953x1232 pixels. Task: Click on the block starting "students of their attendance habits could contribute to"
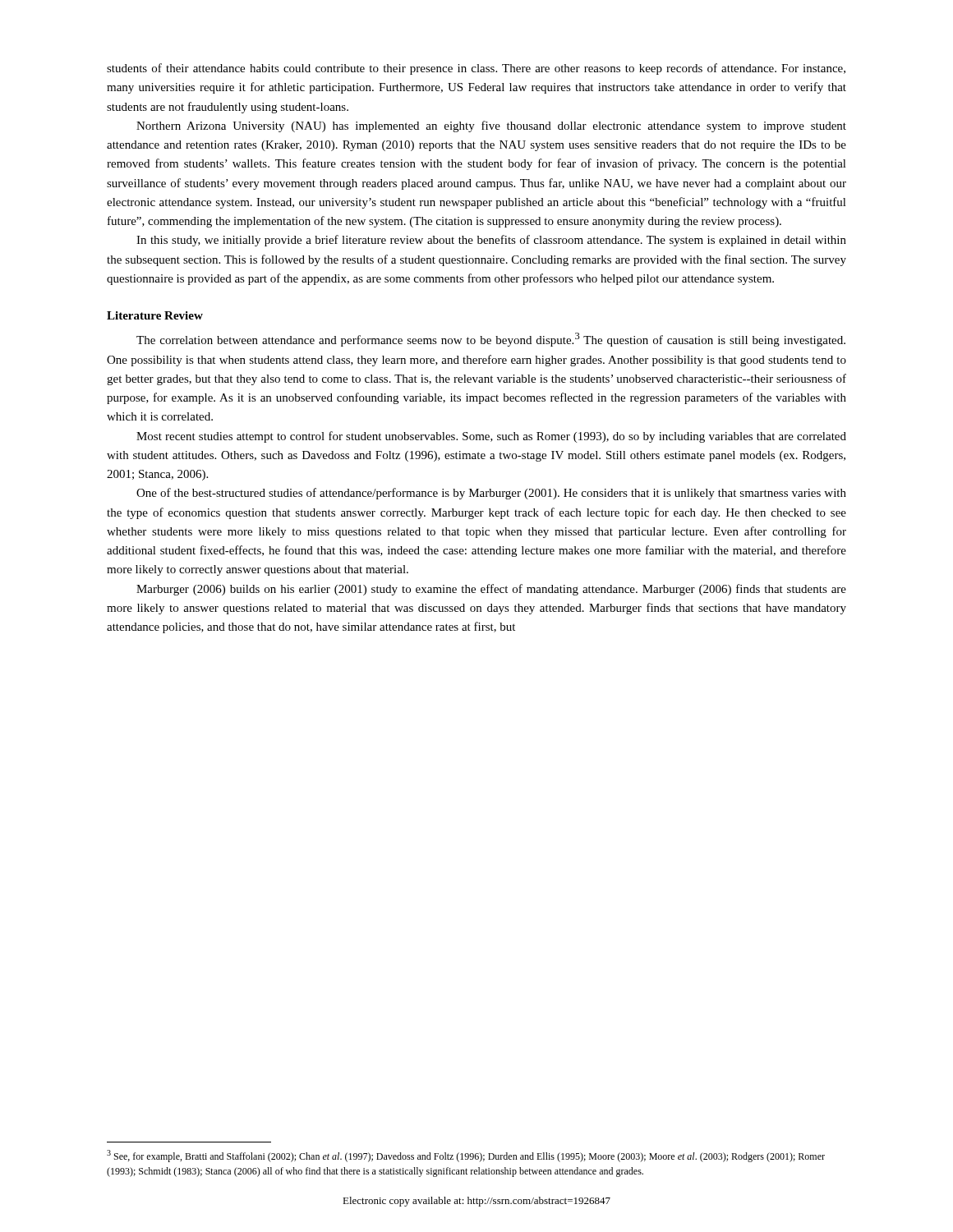click(476, 87)
